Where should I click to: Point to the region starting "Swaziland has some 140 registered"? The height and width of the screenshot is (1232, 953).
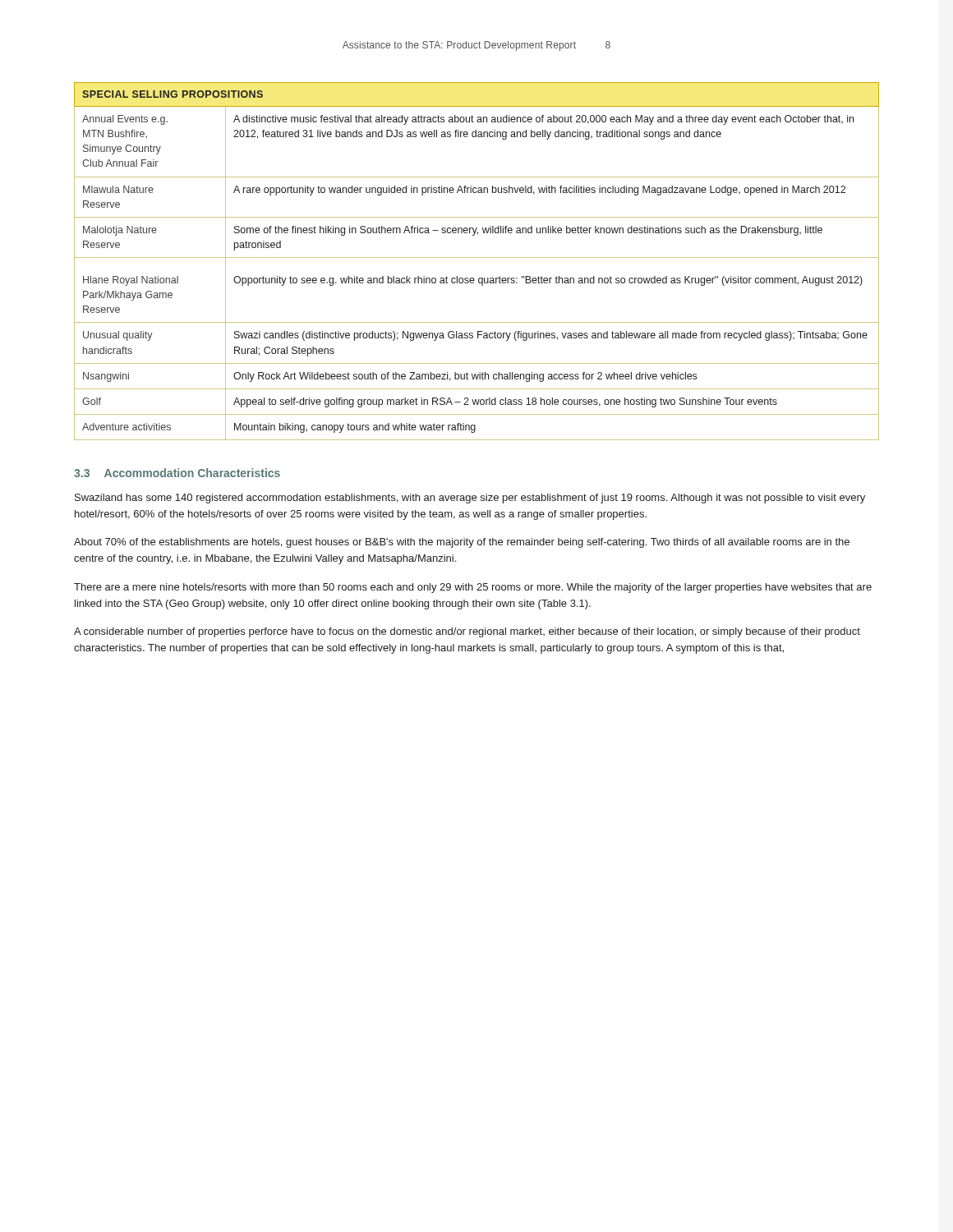point(470,506)
